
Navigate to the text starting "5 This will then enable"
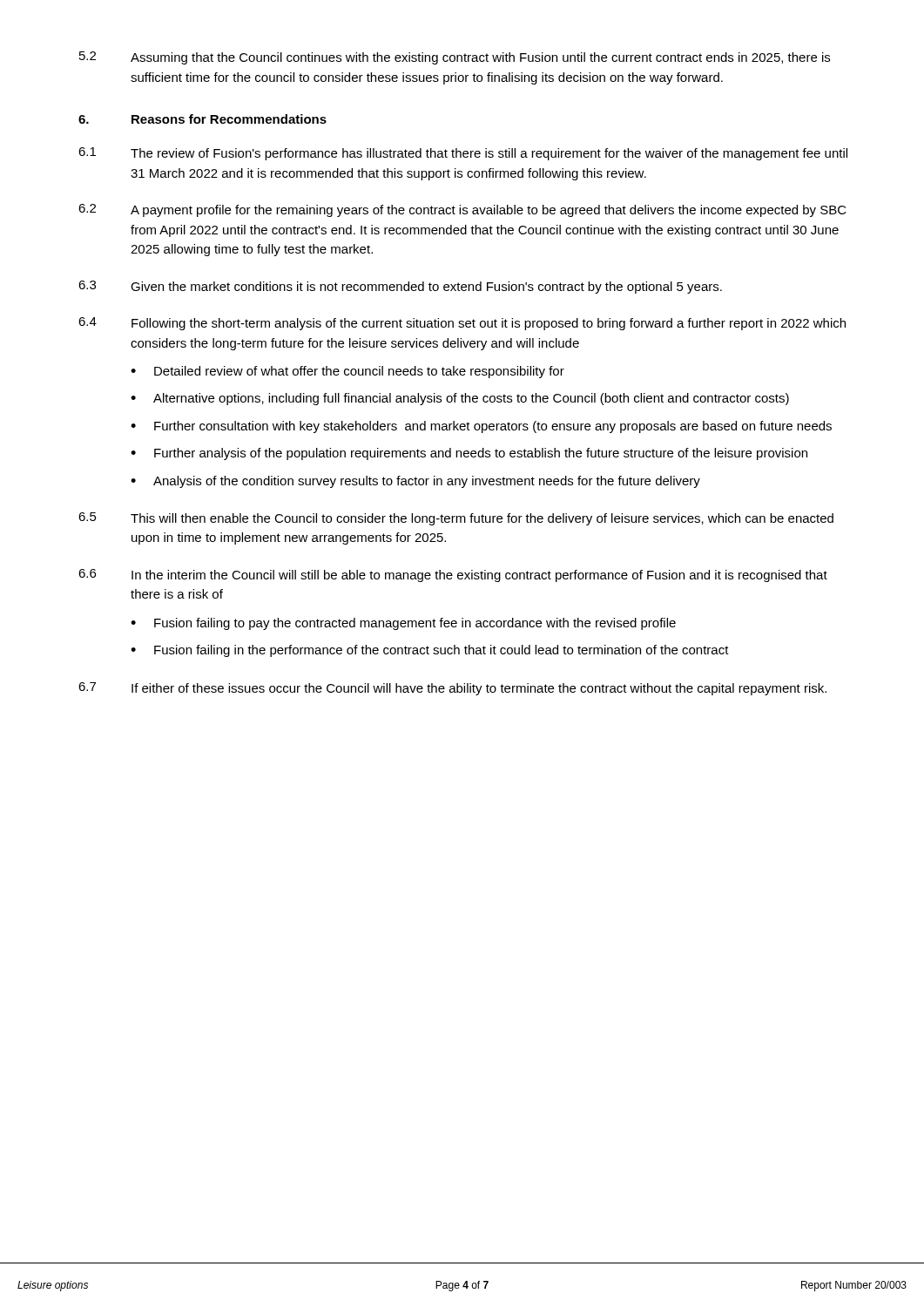click(466, 528)
